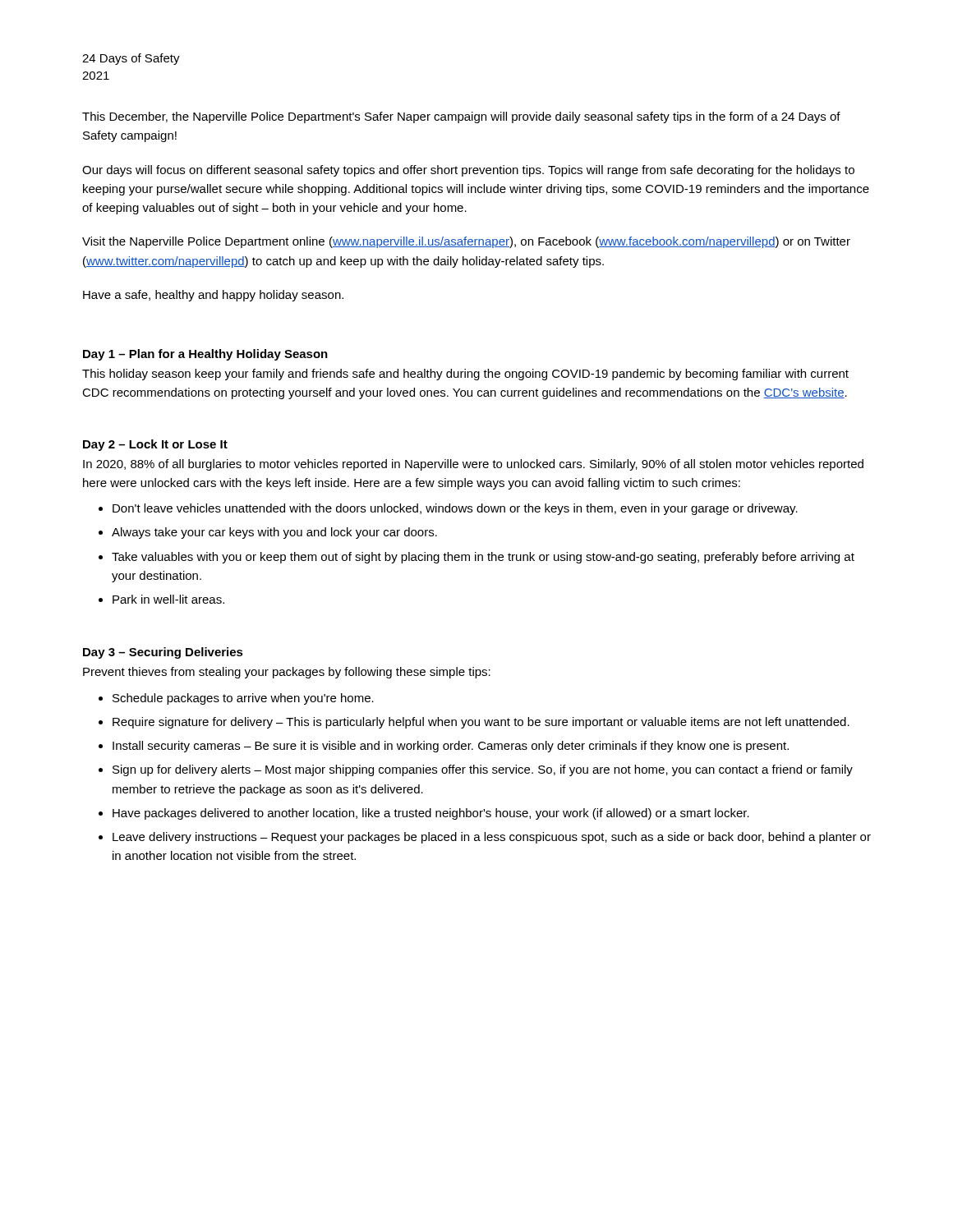Locate the block of text that opens with "Always take your car keys with you"

click(275, 532)
